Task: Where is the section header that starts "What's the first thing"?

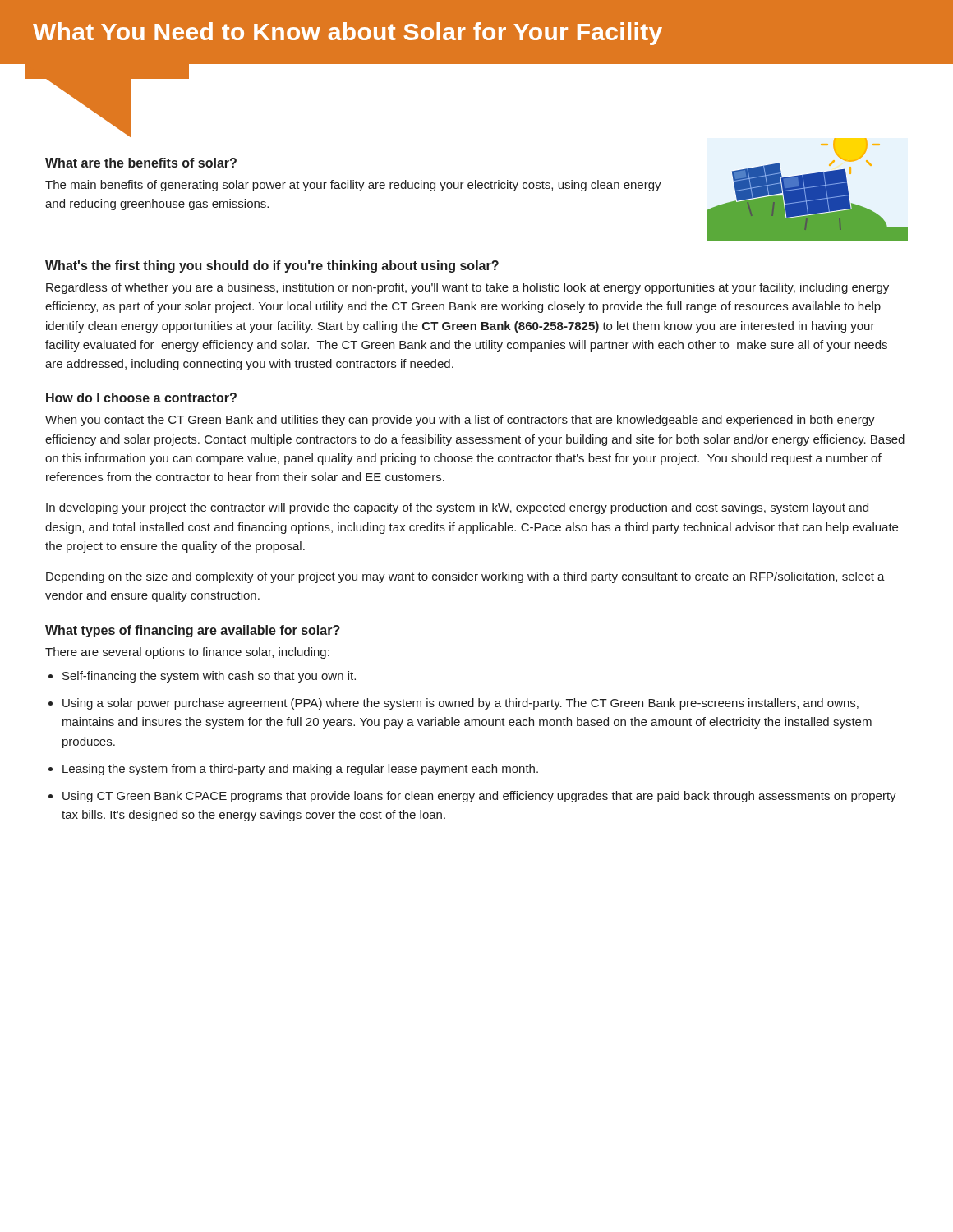Action: (272, 266)
